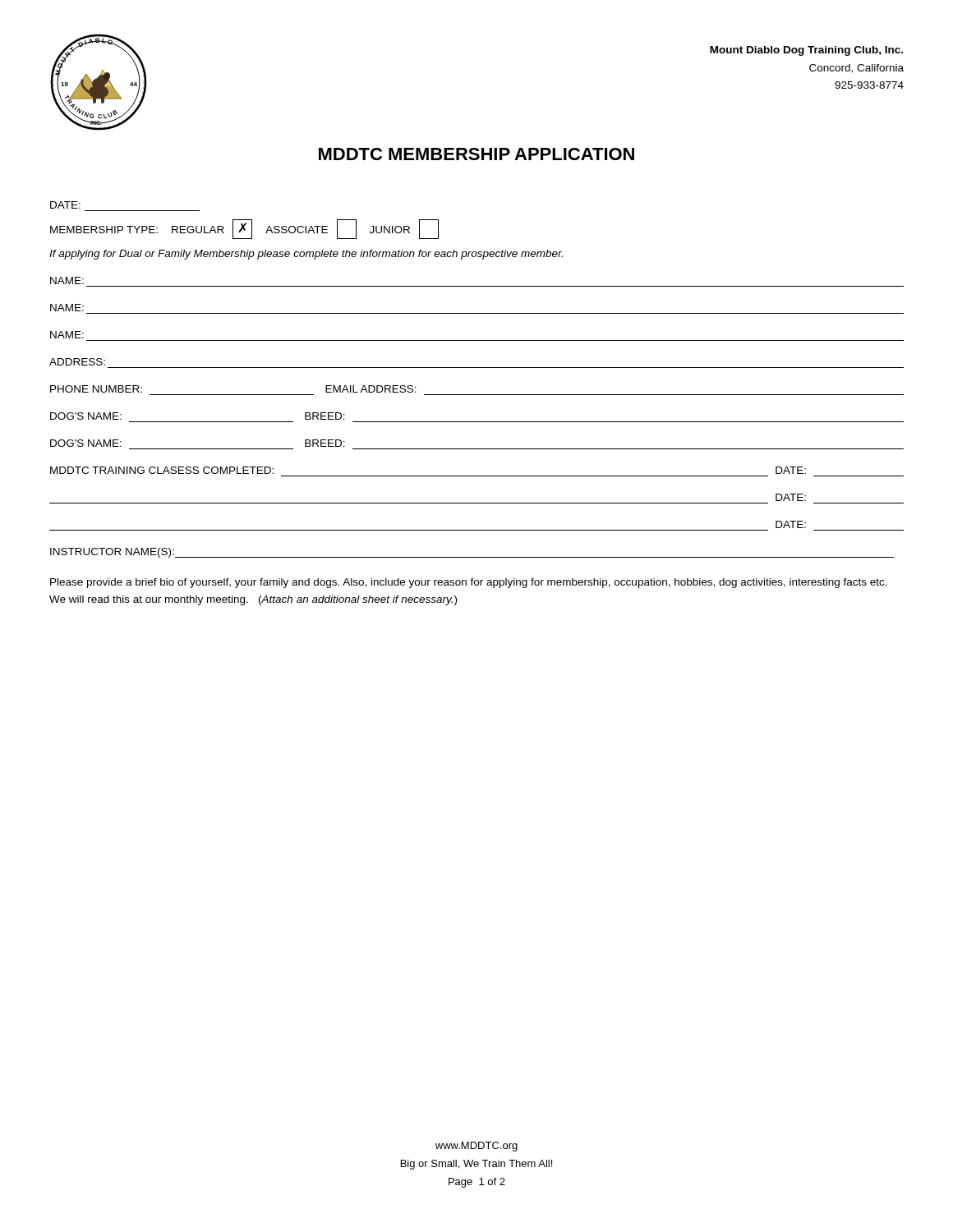Locate the block of text that opens with "MEMBERSHIP TYPE: REGULAR ✗"

244,229
